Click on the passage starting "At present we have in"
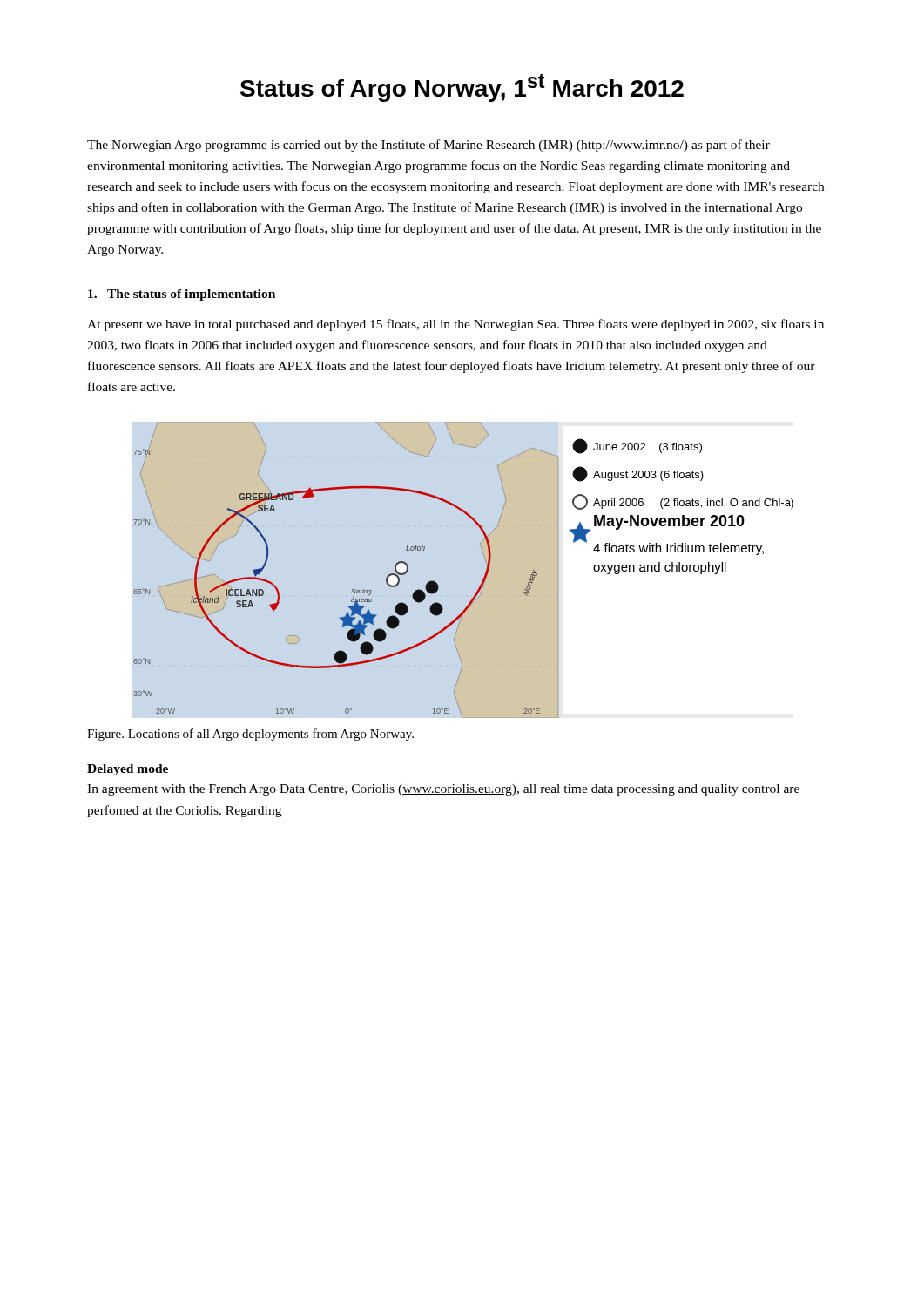This screenshot has width=924, height=1307. (456, 355)
